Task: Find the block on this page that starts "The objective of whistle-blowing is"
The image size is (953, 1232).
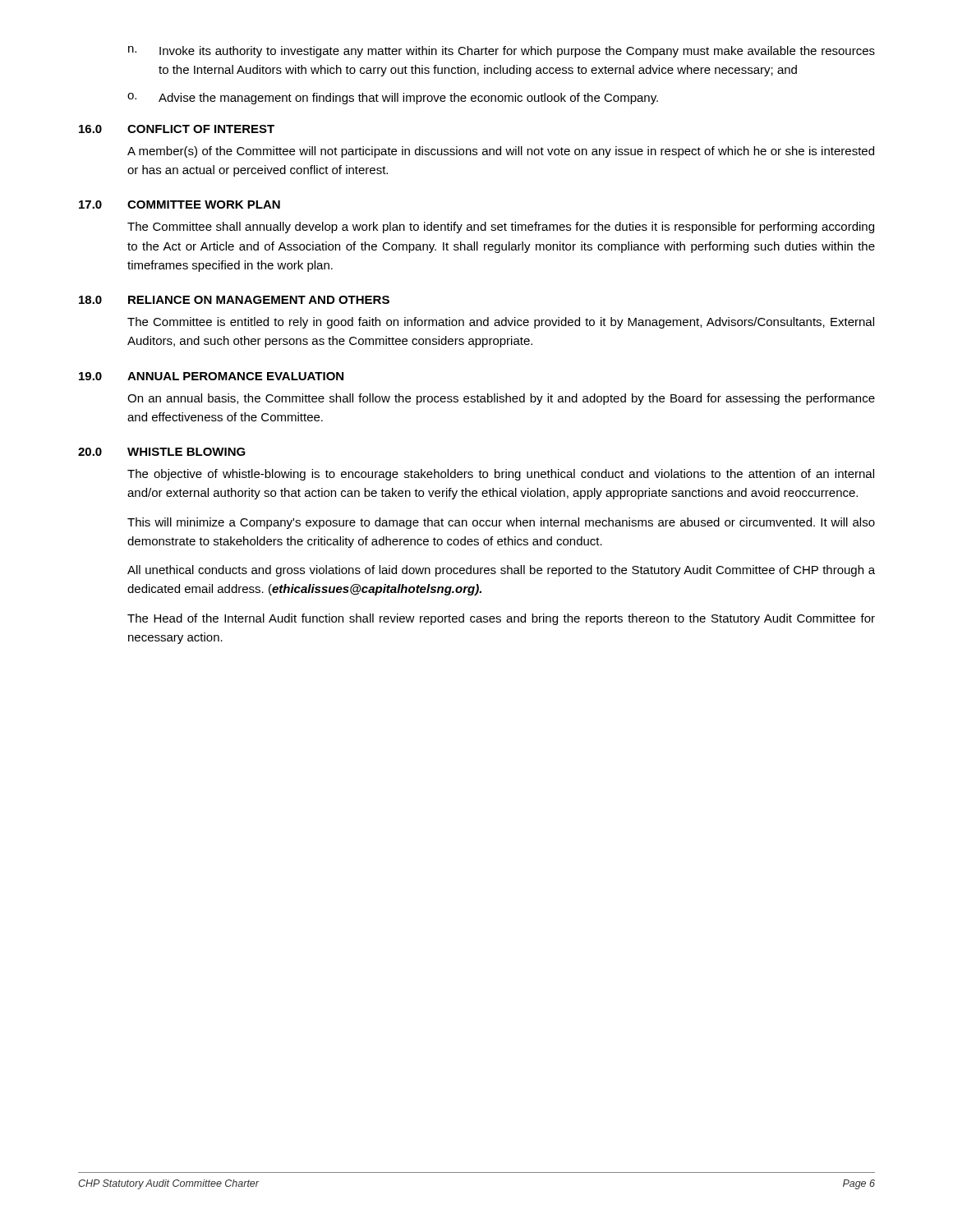Action: pyautogui.click(x=501, y=483)
